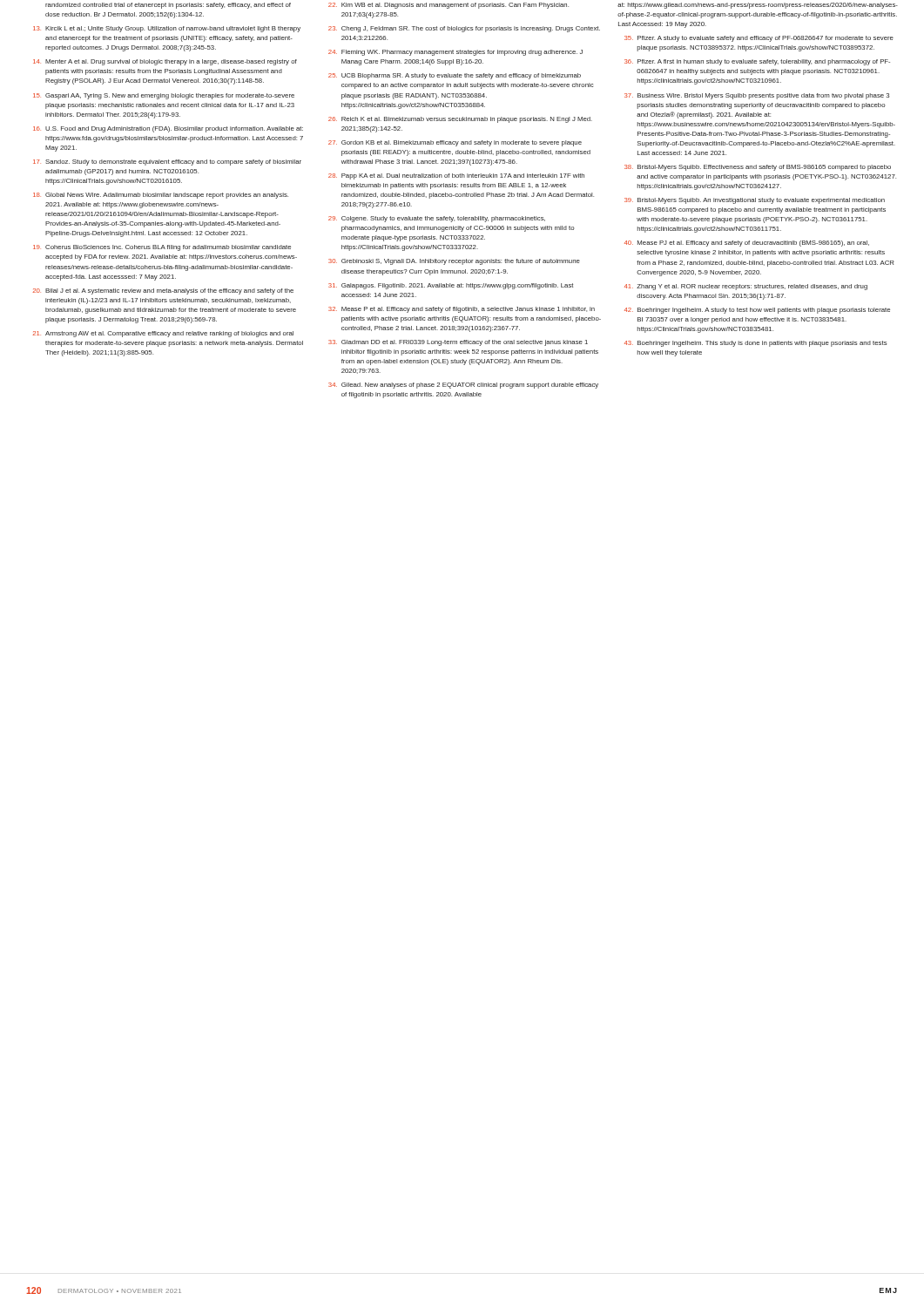924x1307 pixels.
Task: Select the list item containing "35. Pfizer. A study to"
Action: [x=758, y=43]
